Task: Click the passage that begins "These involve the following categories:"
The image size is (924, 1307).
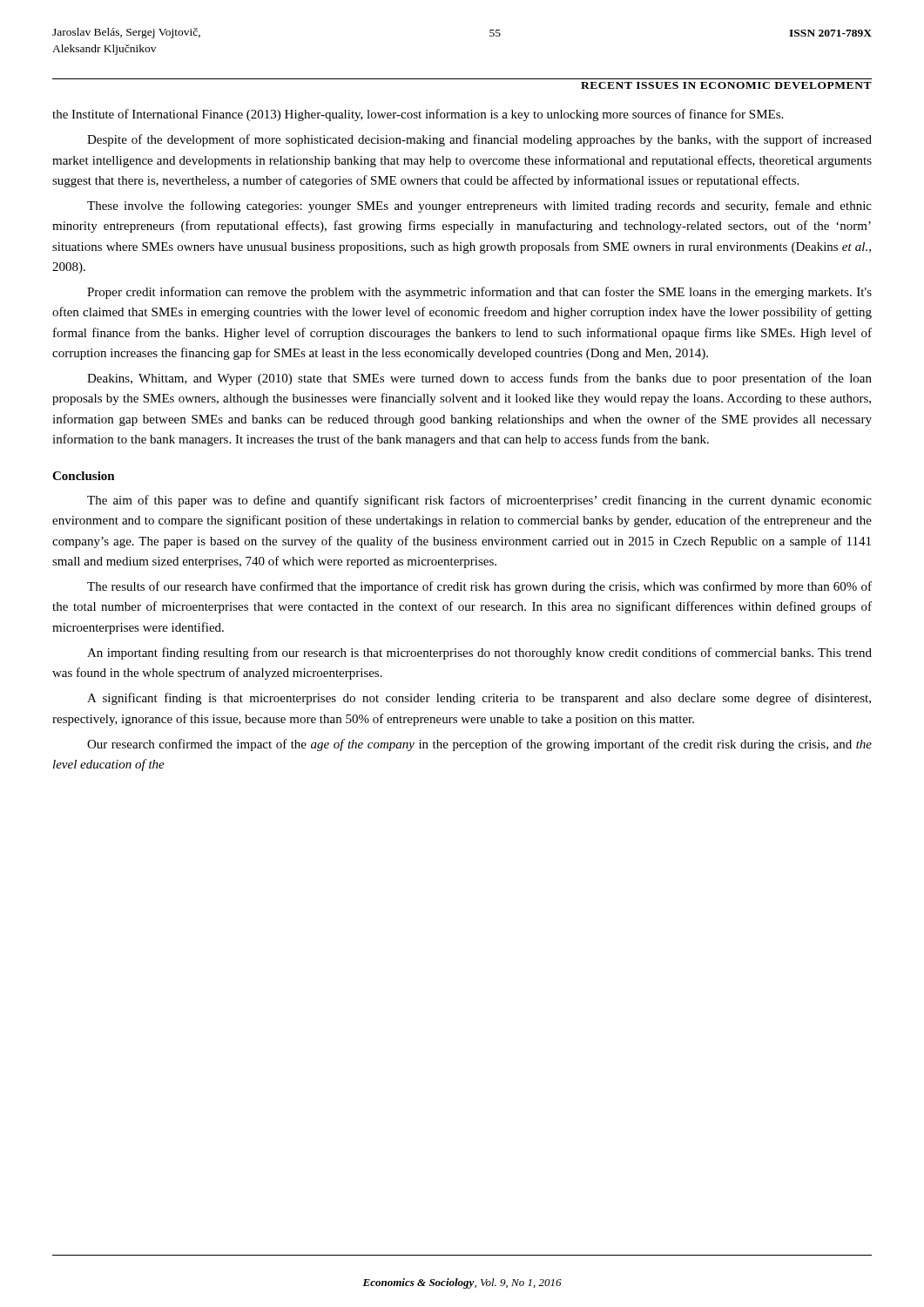Action: click(462, 236)
